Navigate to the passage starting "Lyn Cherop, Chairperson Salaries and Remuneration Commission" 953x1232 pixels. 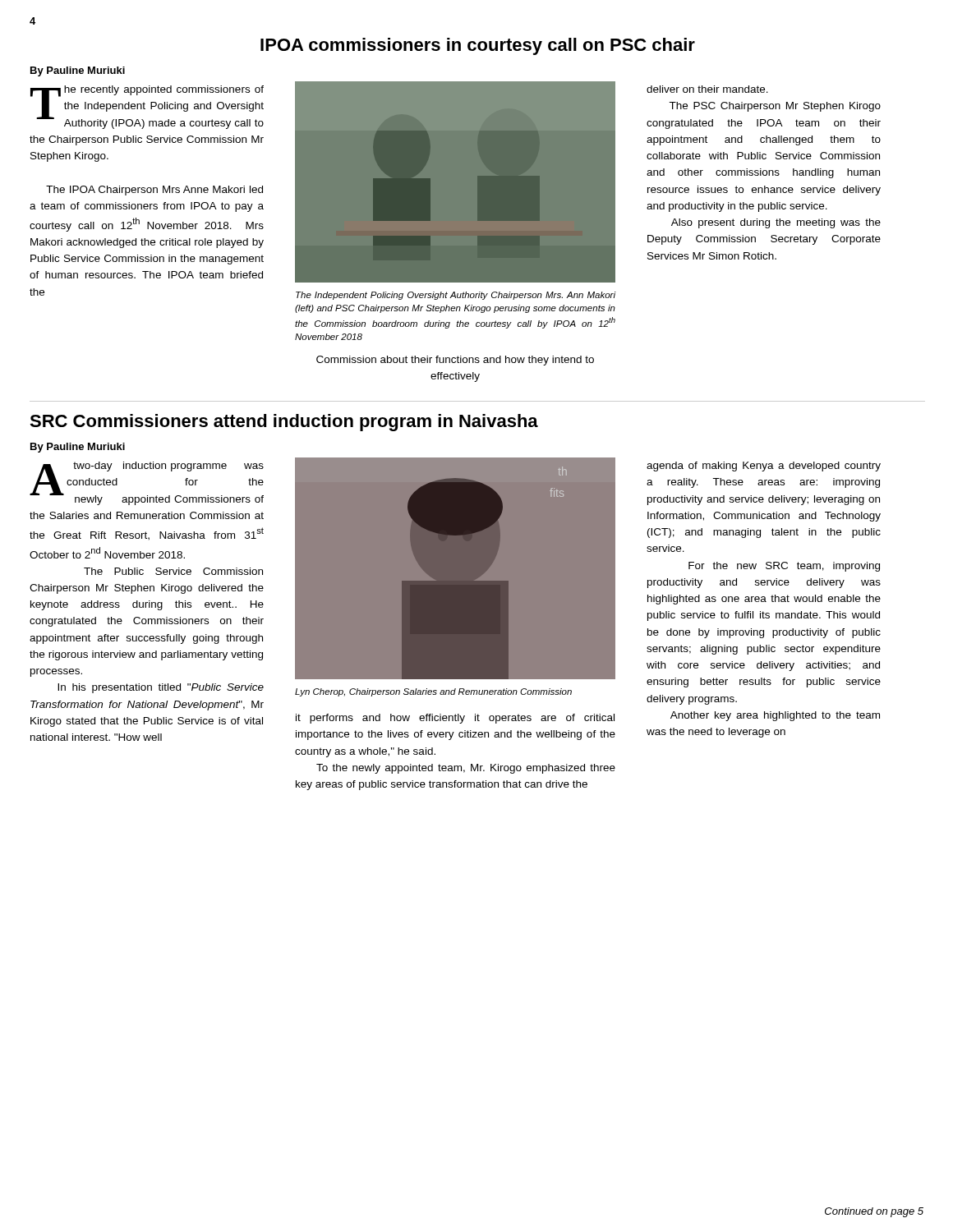pyautogui.click(x=434, y=692)
